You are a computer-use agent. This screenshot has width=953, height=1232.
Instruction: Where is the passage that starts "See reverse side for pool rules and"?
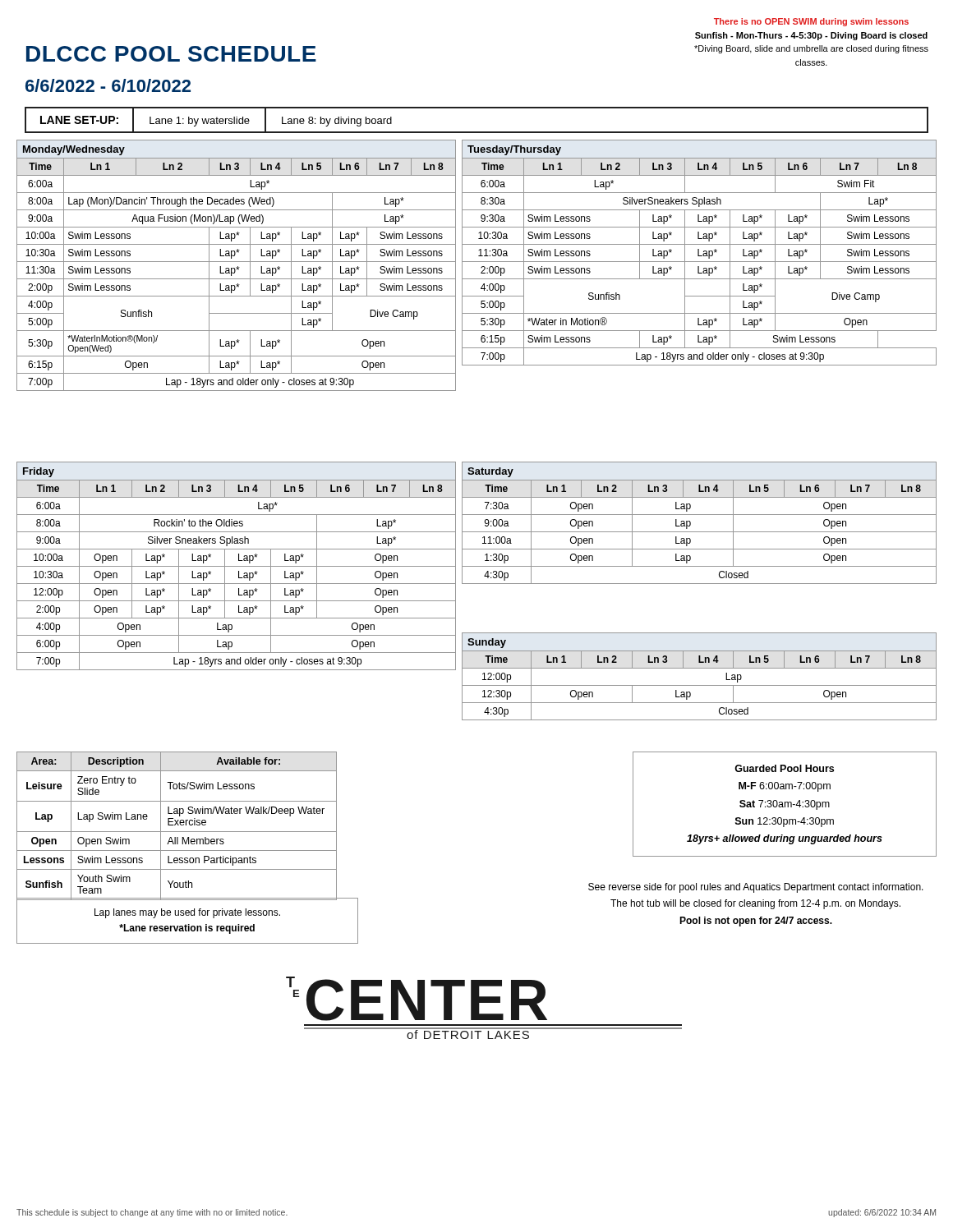point(756,904)
